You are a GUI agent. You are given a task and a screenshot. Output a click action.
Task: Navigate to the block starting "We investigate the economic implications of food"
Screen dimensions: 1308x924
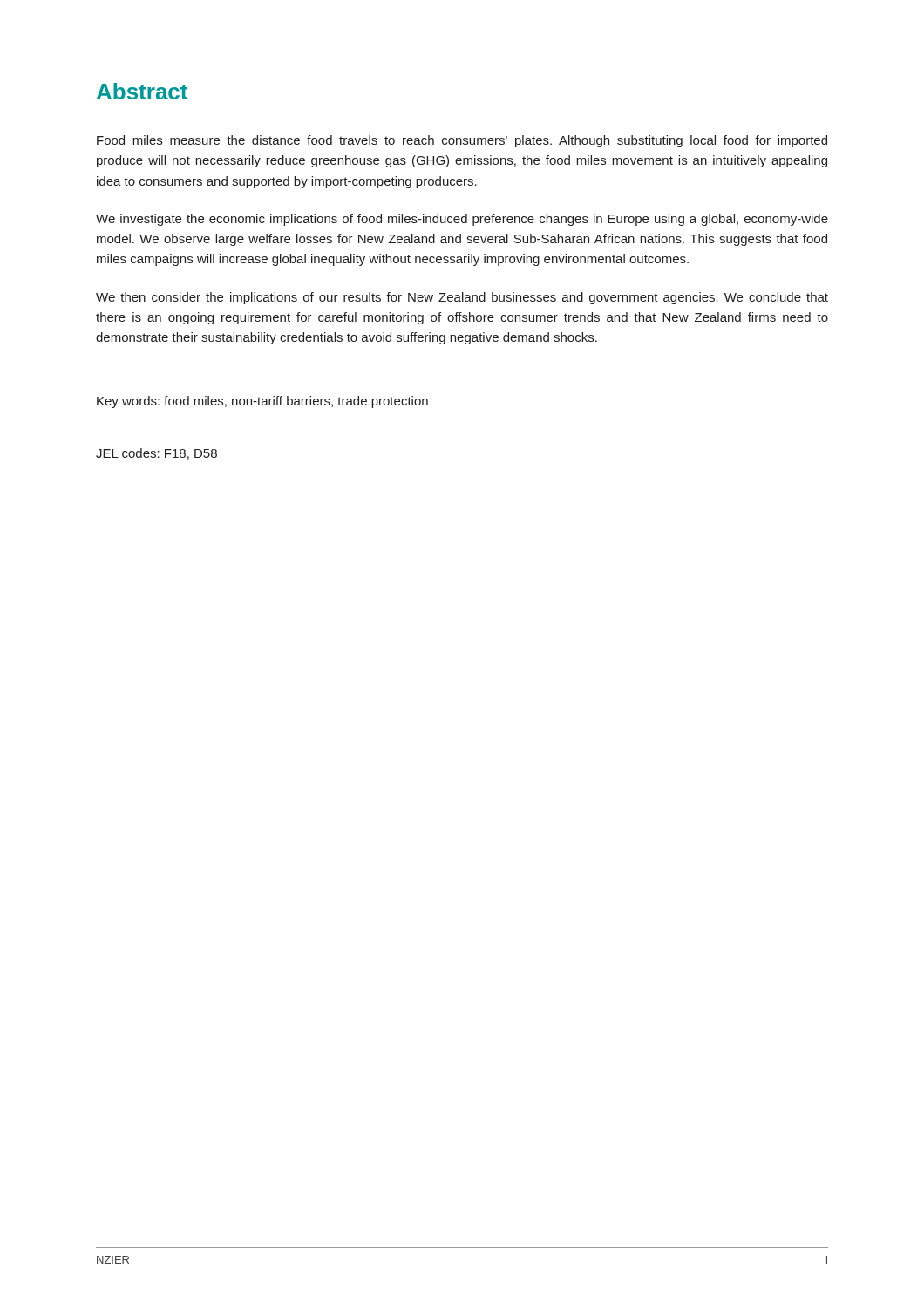coord(462,239)
